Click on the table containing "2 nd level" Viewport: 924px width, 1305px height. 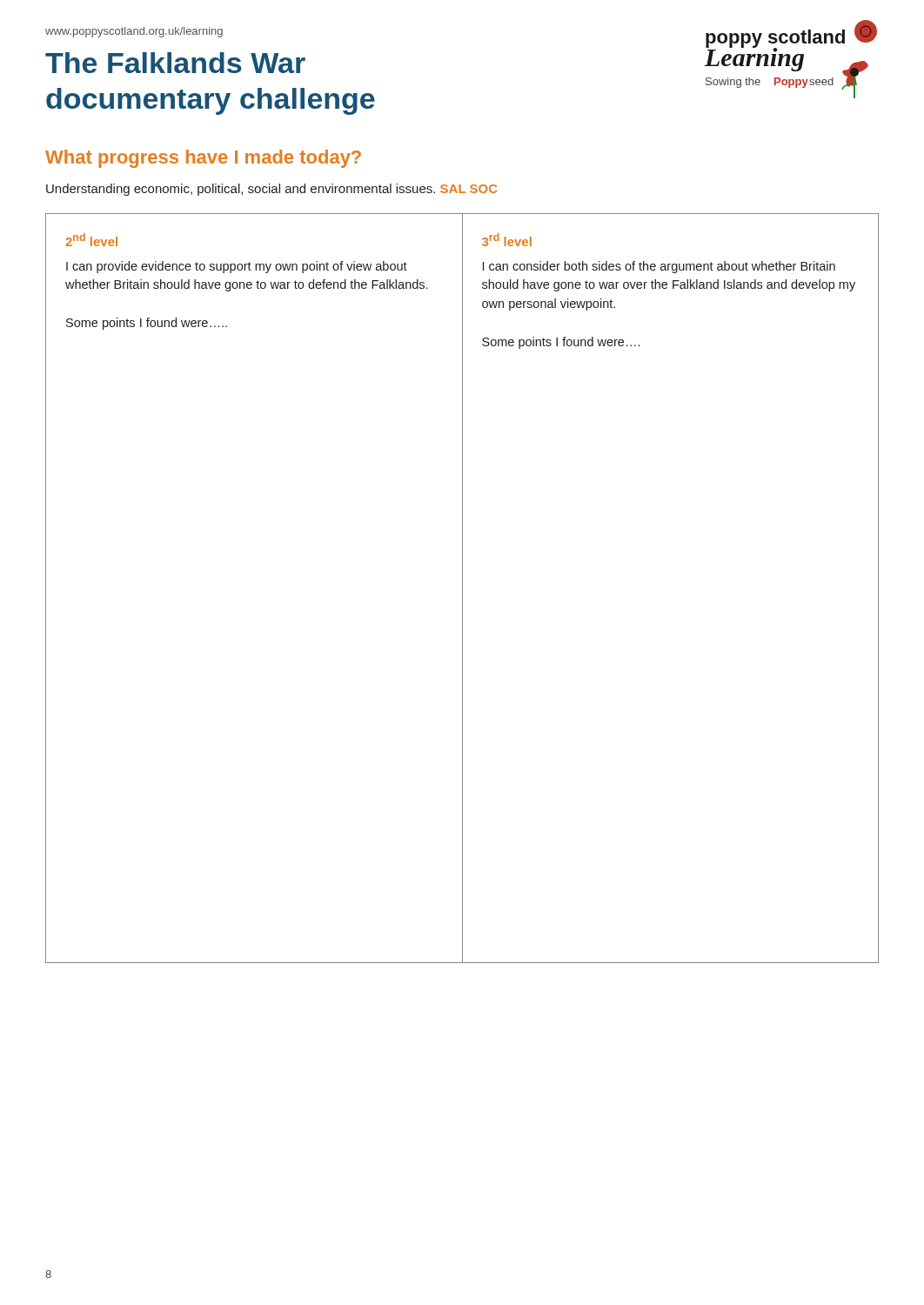coord(462,588)
